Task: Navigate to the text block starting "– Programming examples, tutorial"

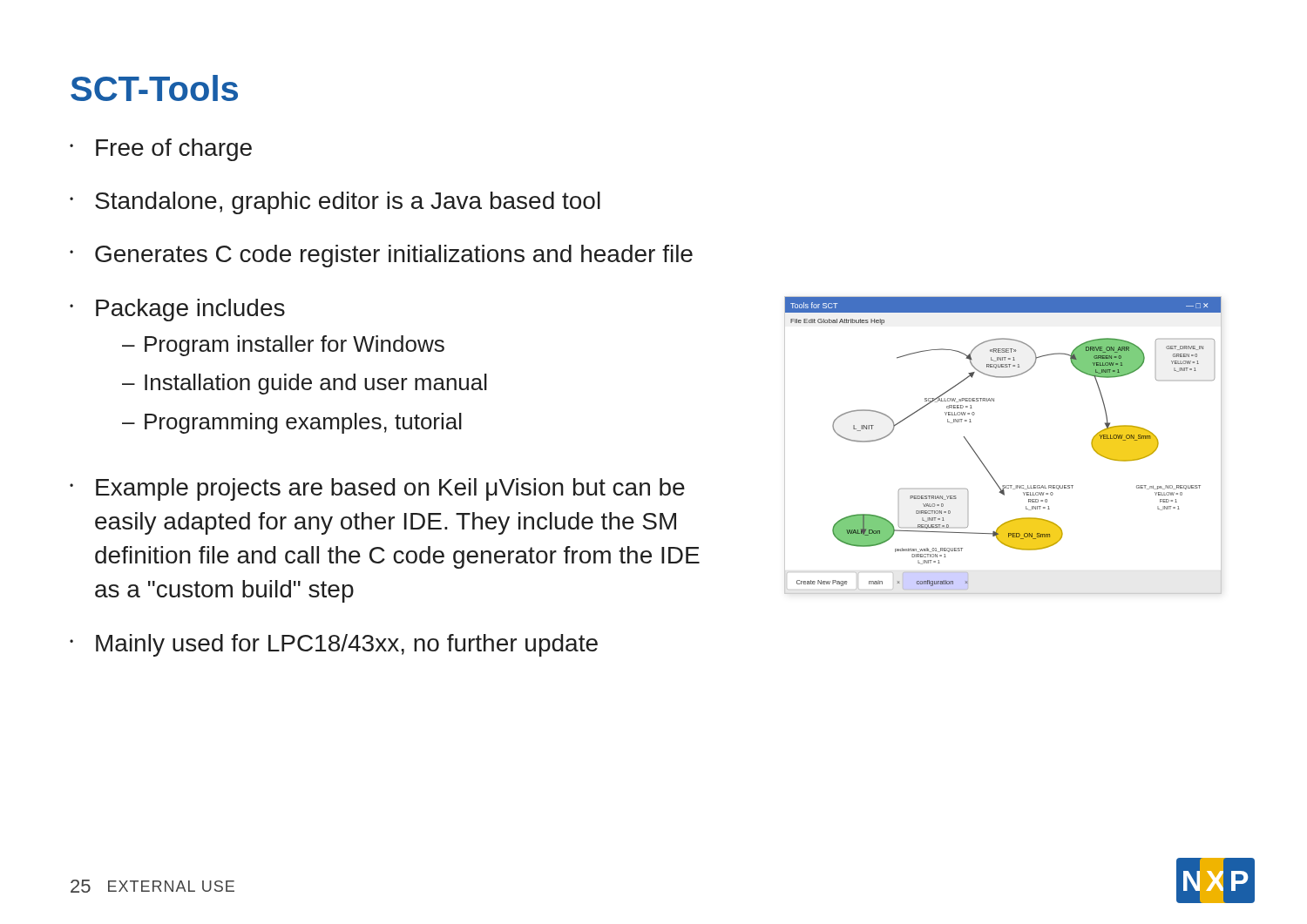Action: coord(292,421)
